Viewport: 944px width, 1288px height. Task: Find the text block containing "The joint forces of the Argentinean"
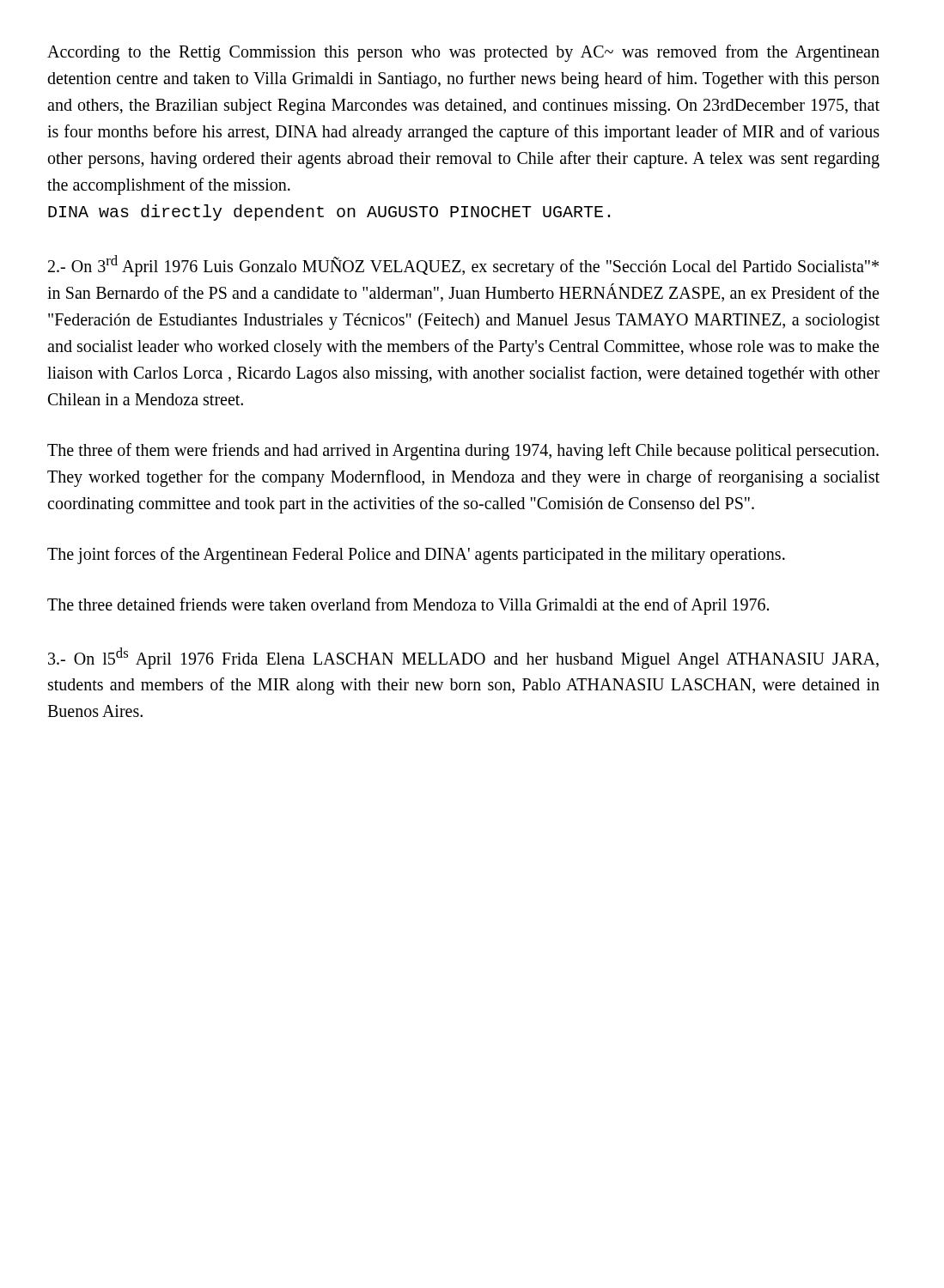coord(416,554)
